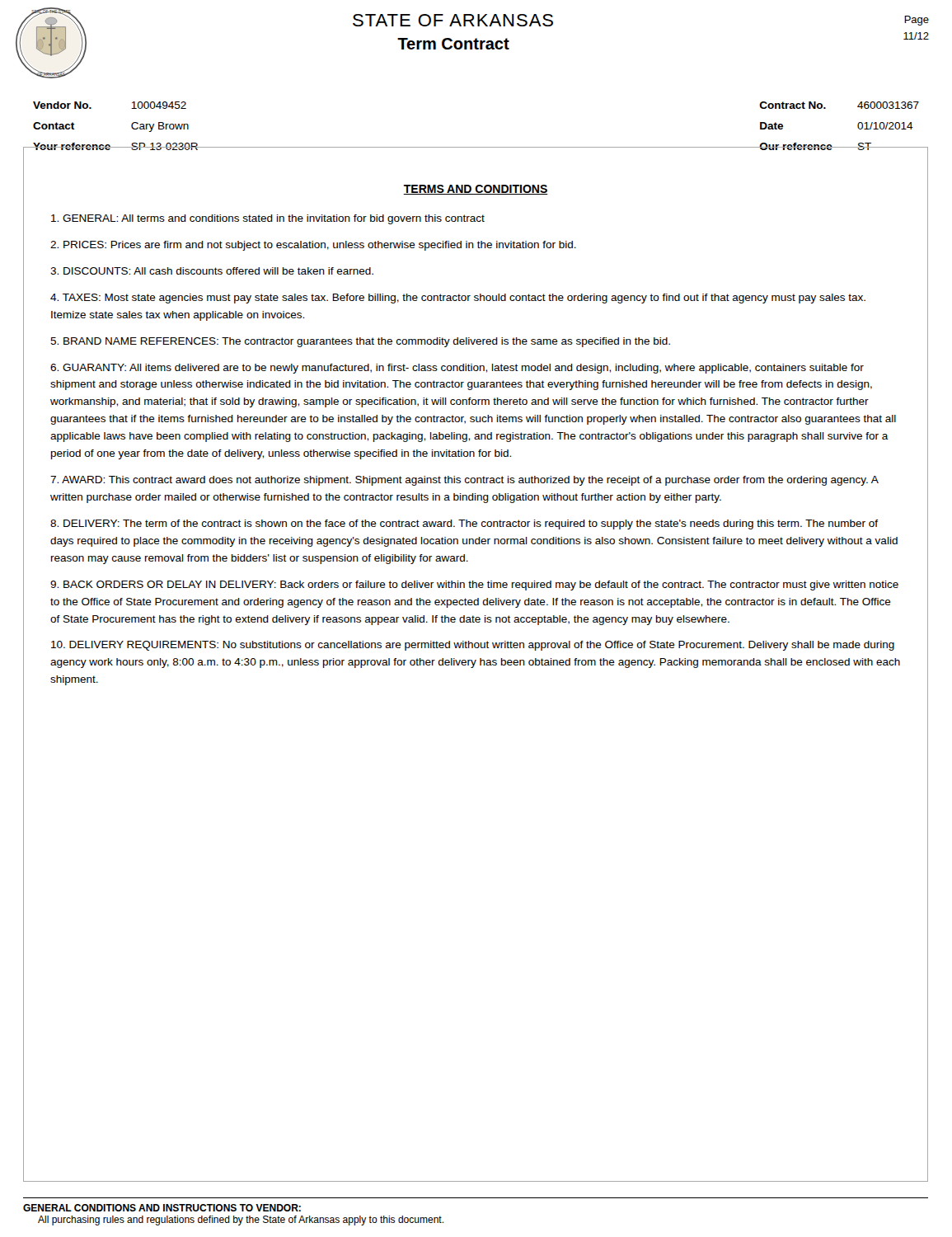Select the block starting "2. PRICES: Prices are firm and not subject"
The height and width of the screenshot is (1237, 952).
(313, 244)
